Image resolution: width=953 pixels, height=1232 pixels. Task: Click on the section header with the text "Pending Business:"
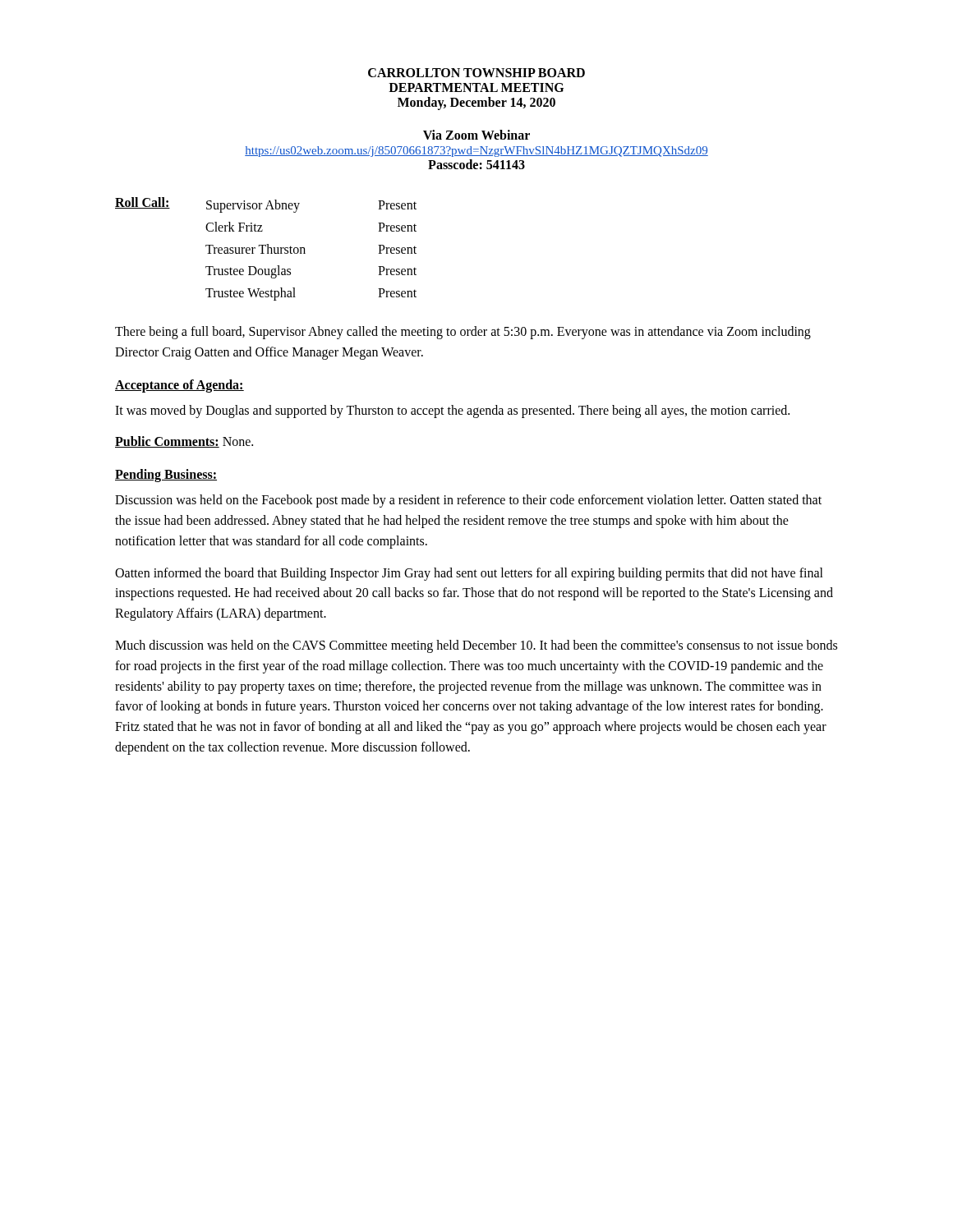(166, 474)
